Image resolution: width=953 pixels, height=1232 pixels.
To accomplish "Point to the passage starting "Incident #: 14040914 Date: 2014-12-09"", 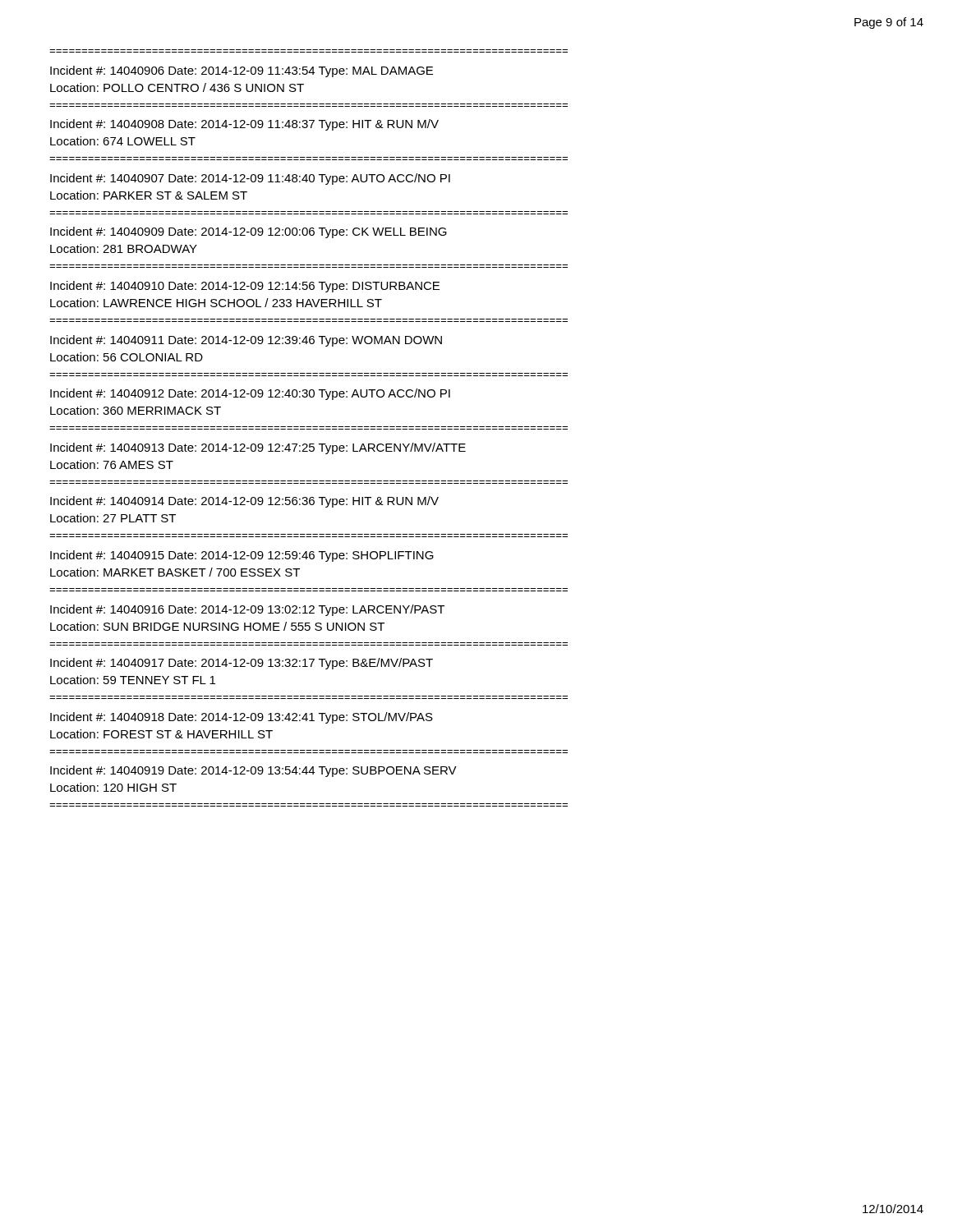I will point(244,509).
